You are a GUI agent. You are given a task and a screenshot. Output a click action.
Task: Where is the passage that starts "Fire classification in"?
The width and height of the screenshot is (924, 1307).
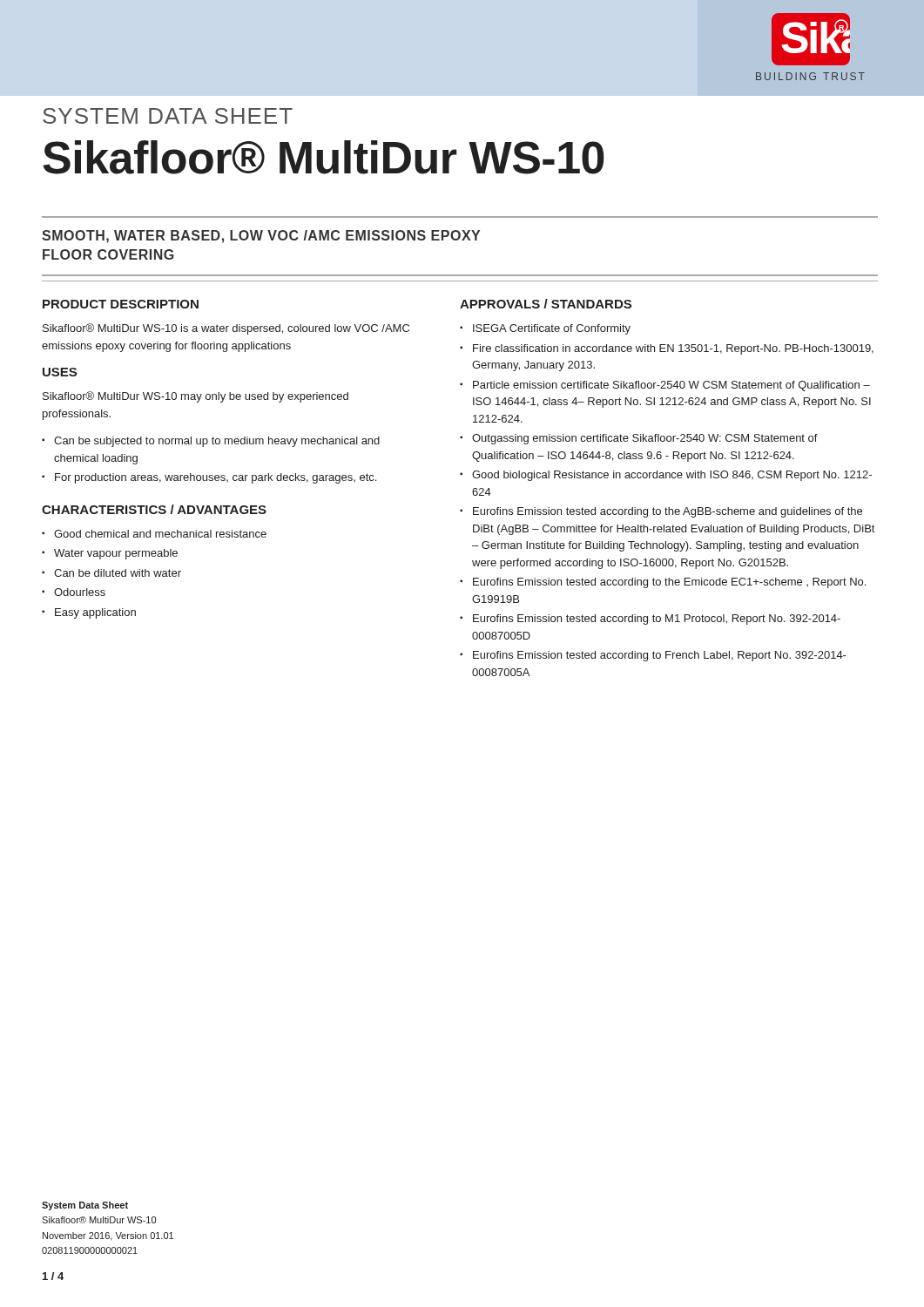coord(673,356)
